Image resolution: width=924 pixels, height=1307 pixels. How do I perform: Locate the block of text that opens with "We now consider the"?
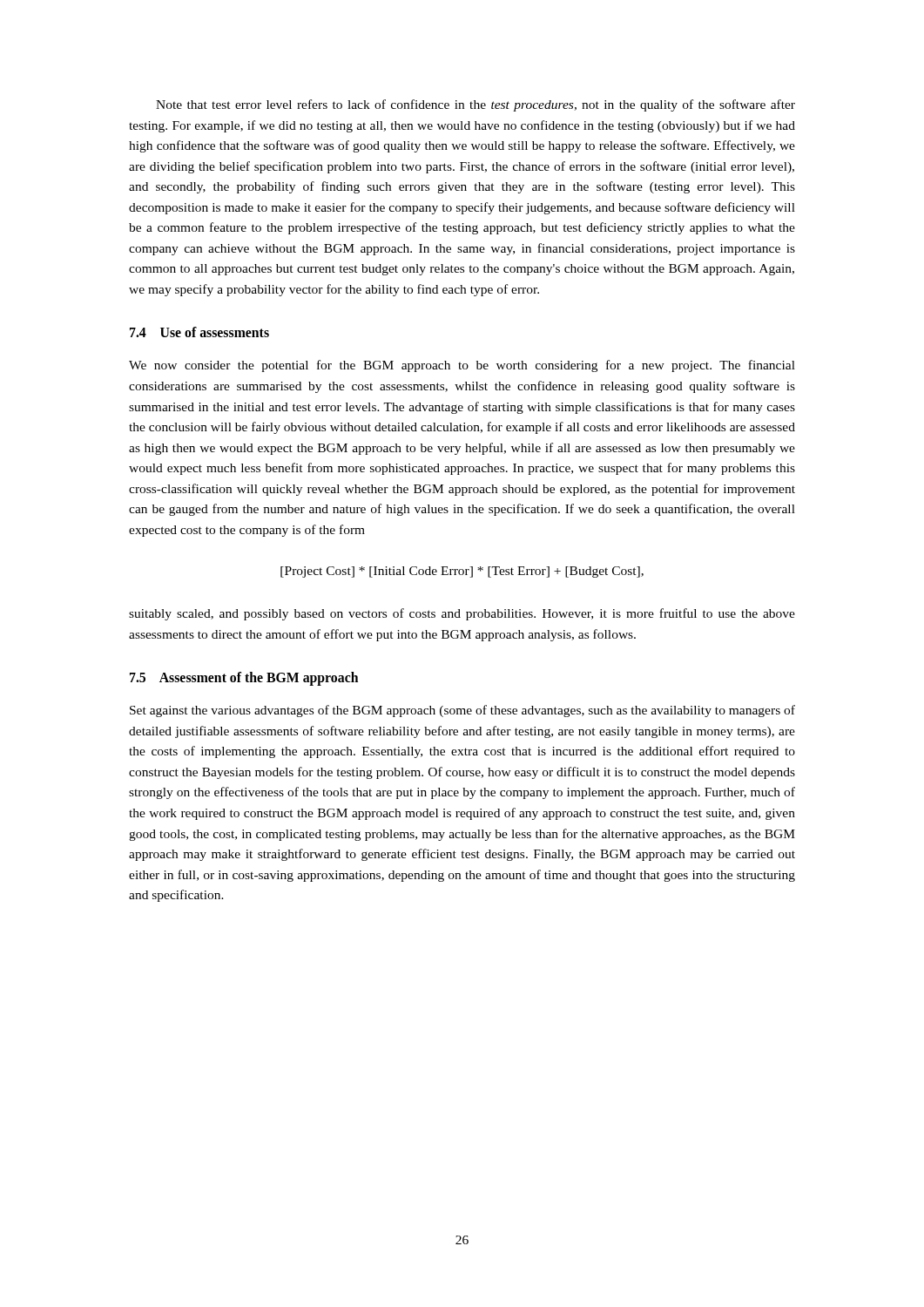click(x=462, y=447)
